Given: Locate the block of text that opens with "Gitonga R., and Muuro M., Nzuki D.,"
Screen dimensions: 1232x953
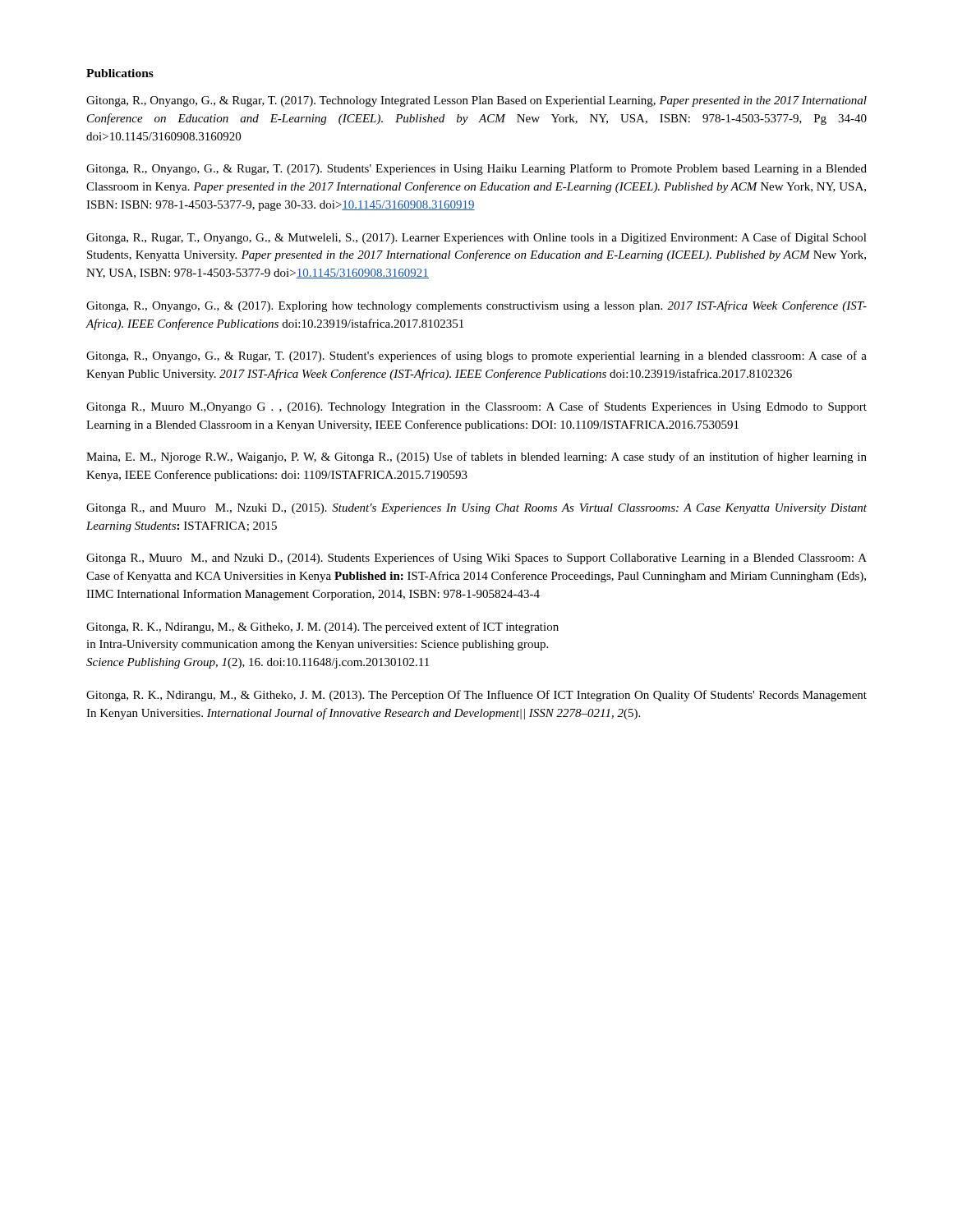Looking at the screenshot, I should (x=476, y=516).
